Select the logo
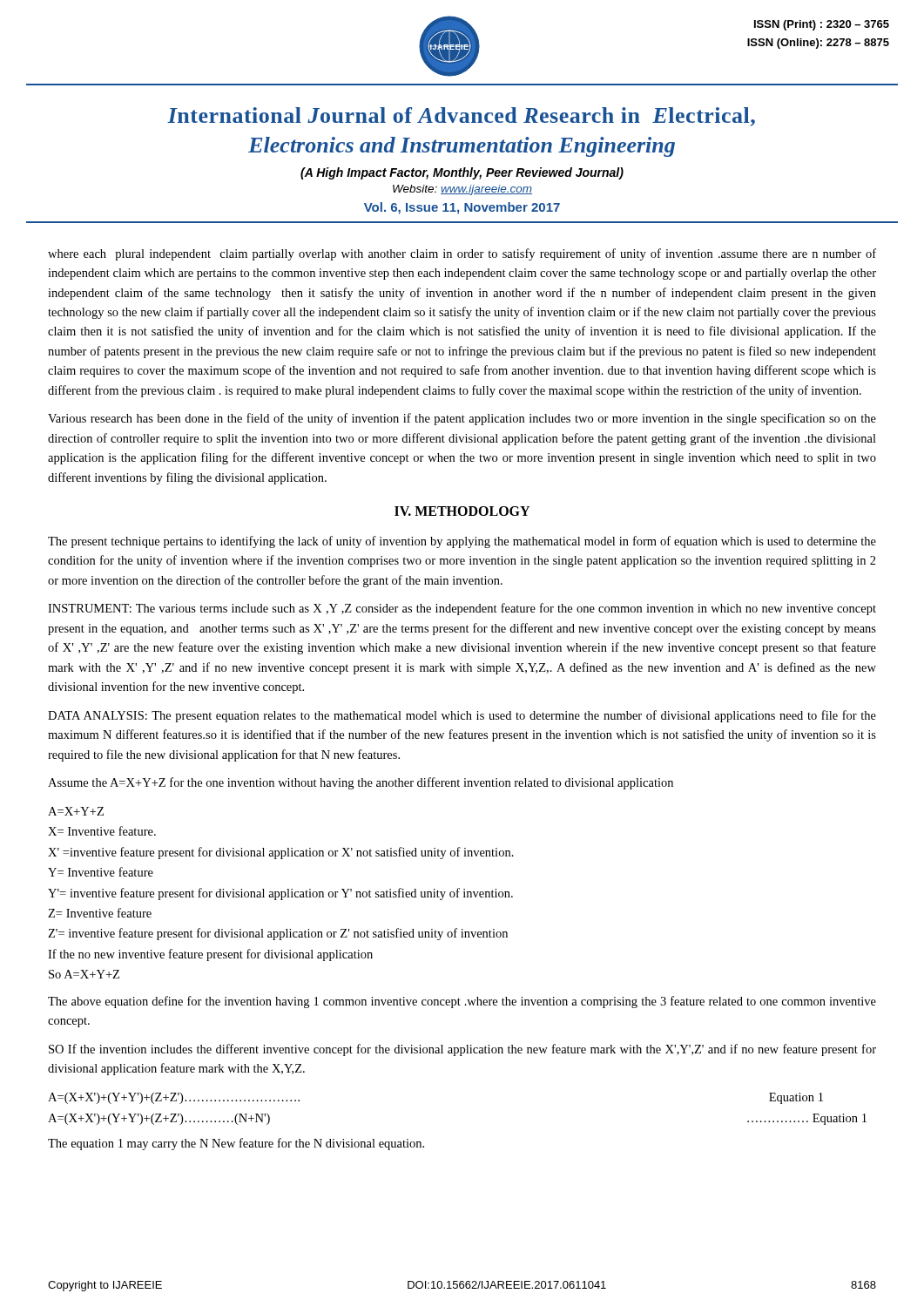The image size is (924, 1307). (x=449, y=46)
